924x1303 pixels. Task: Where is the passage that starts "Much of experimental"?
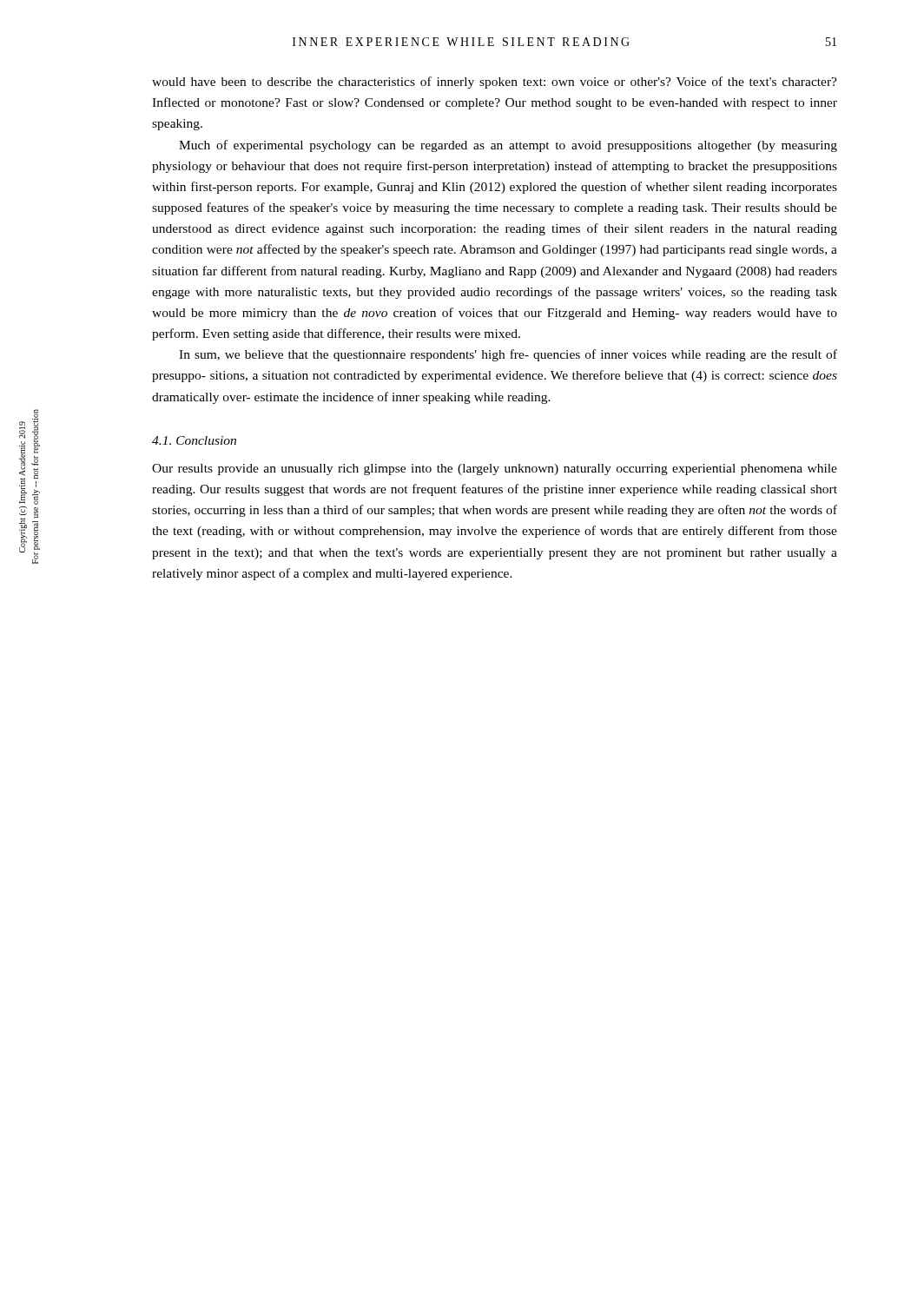point(495,239)
